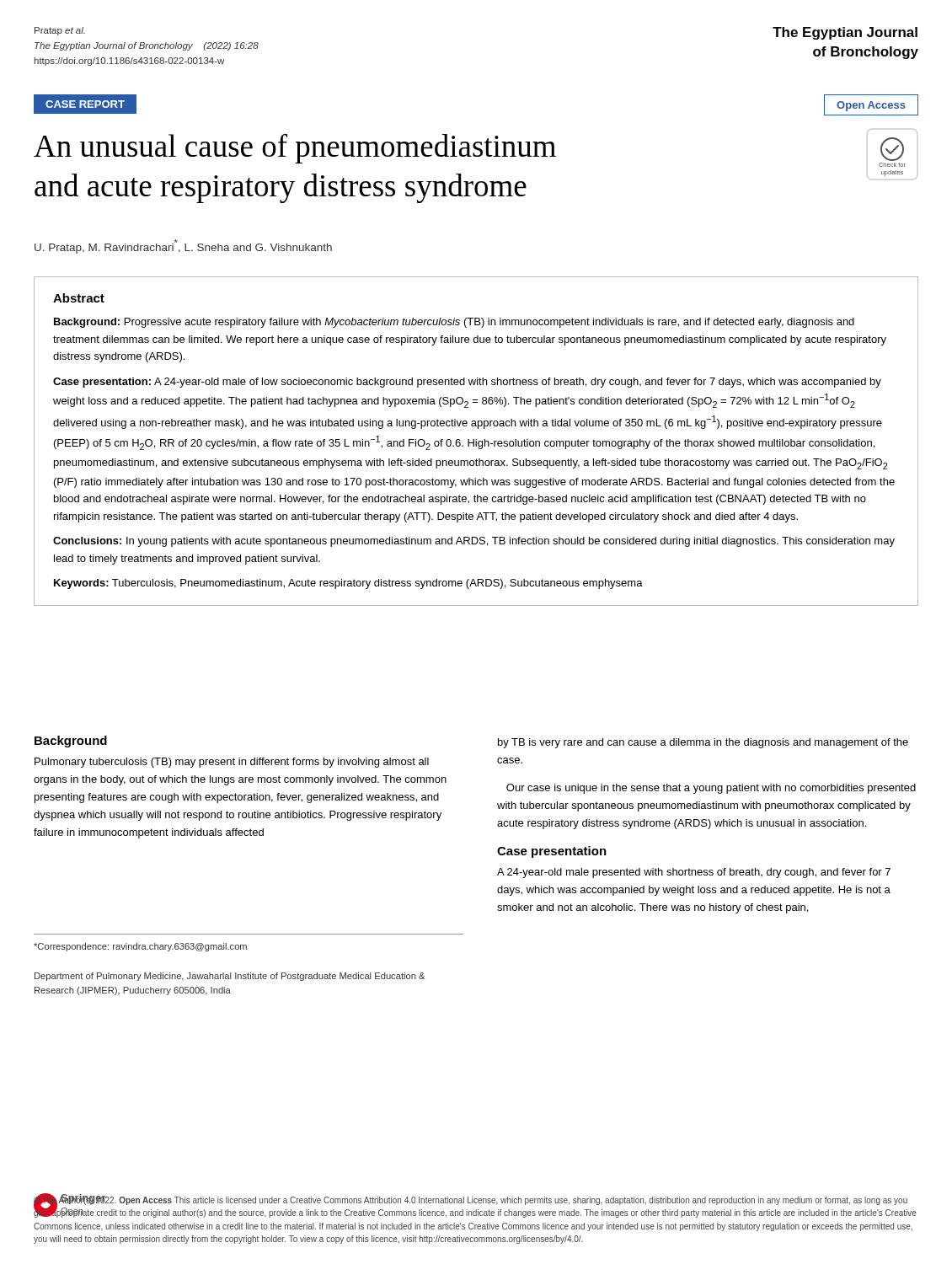Find the passage starting "Abstract Background: Progressive acute respiratory failure with Mycobacterium"
Viewport: 952px width, 1264px height.
pyautogui.click(x=476, y=442)
